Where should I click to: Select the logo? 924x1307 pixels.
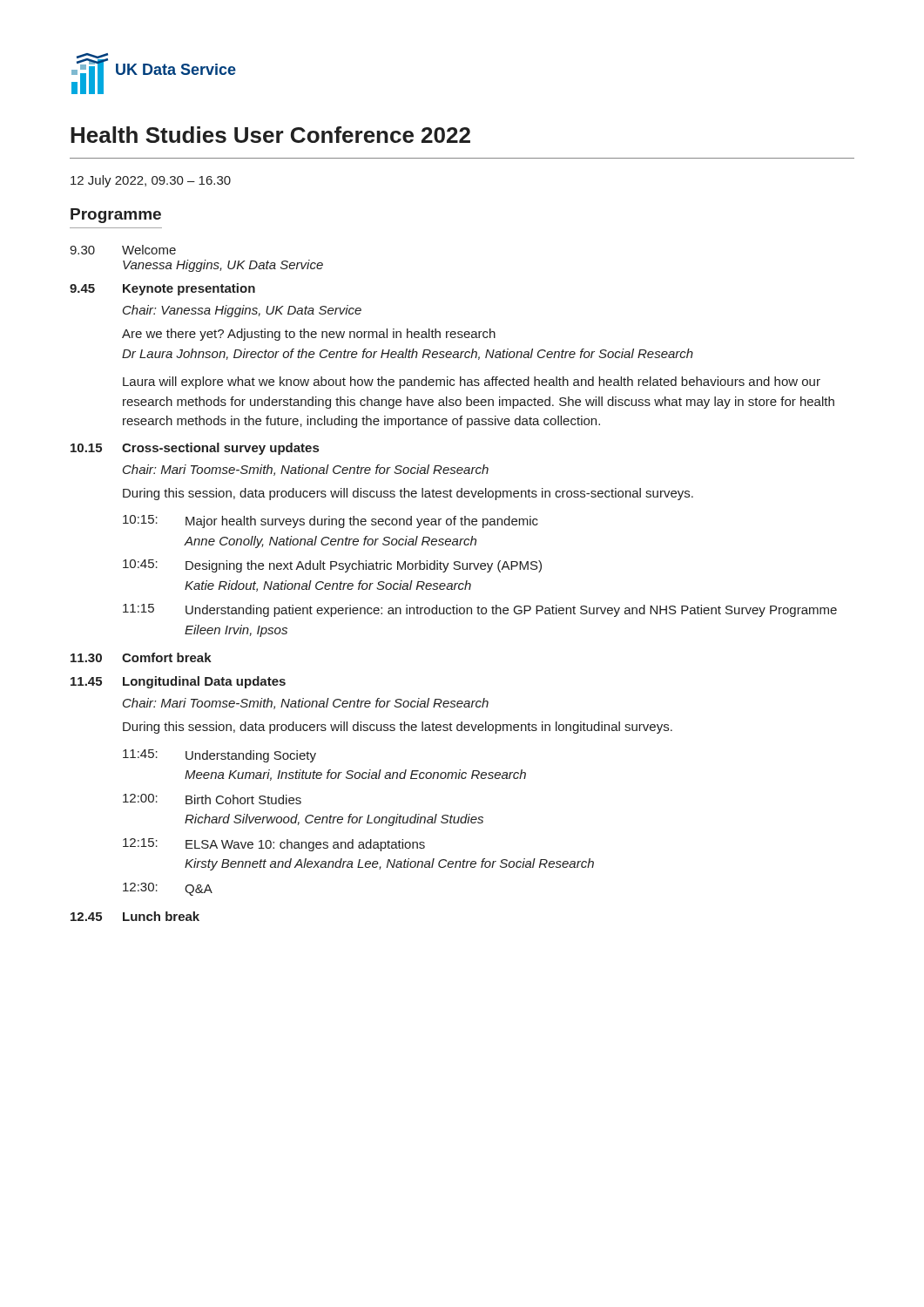tap(462, 77)
